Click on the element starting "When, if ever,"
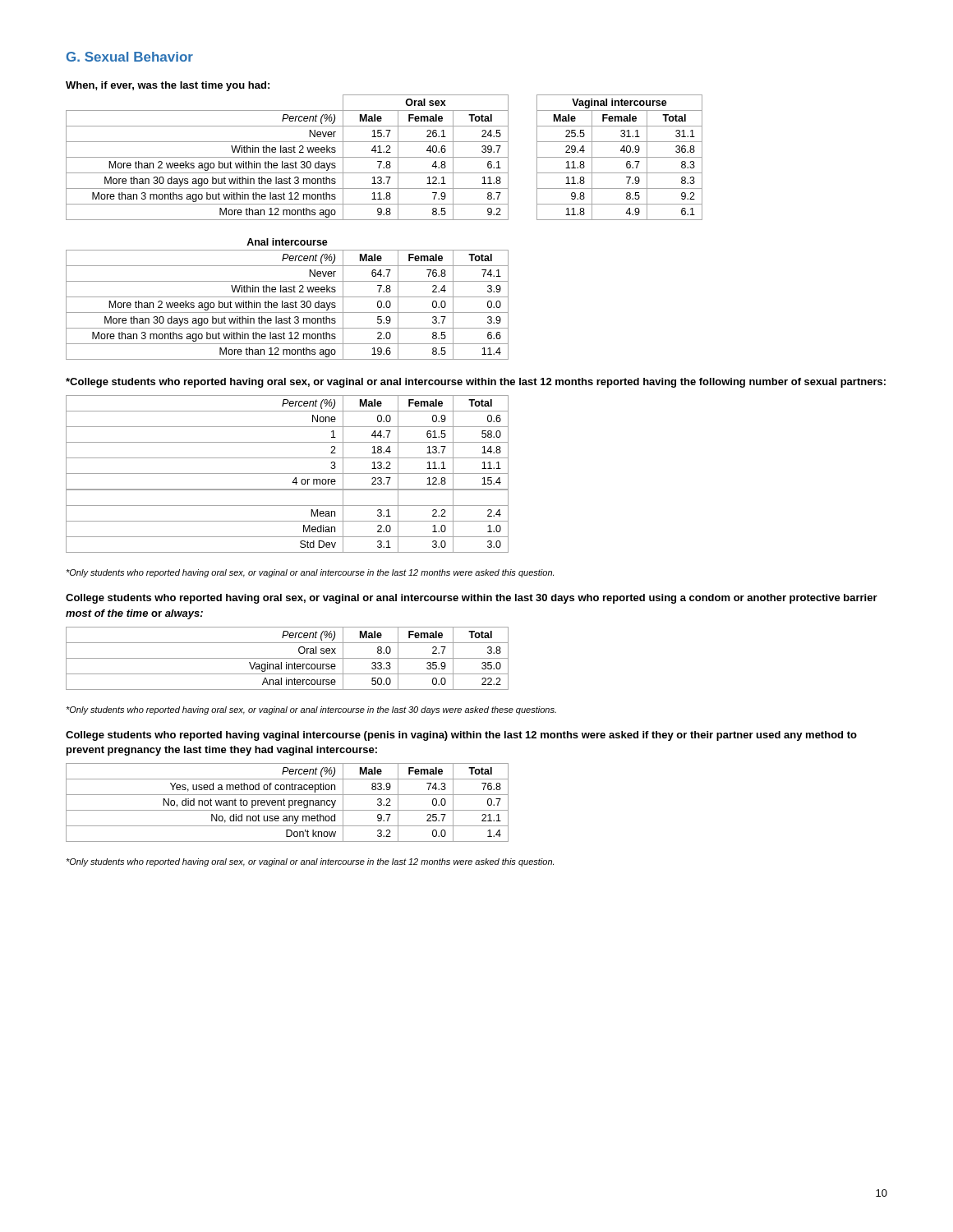Viewport: 953px width, 1232px height. pyautogui.click(x=168, y=85)
